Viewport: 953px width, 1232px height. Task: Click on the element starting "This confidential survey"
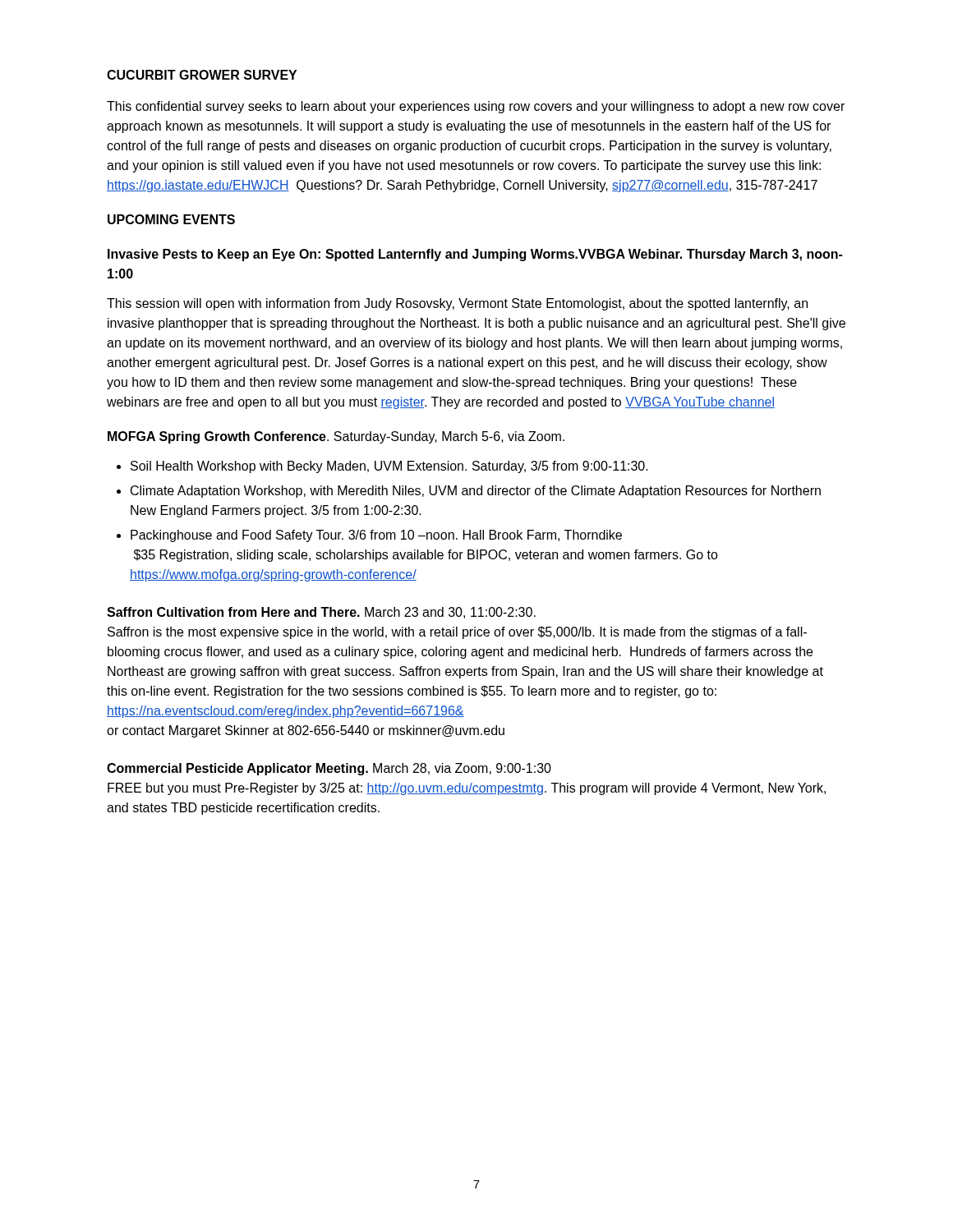(x=476, y=146)
